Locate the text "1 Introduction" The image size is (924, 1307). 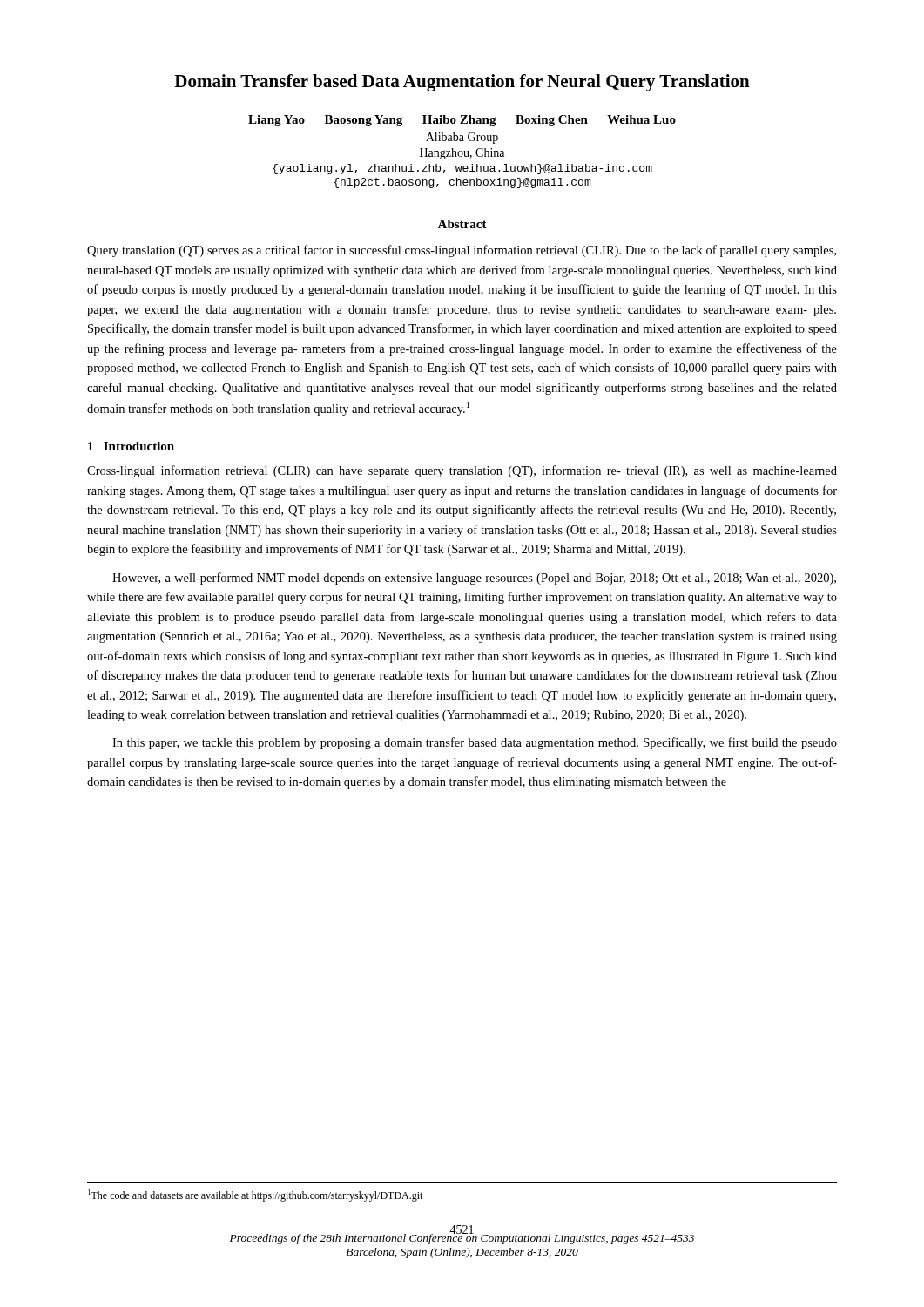[x=131, y=446]
